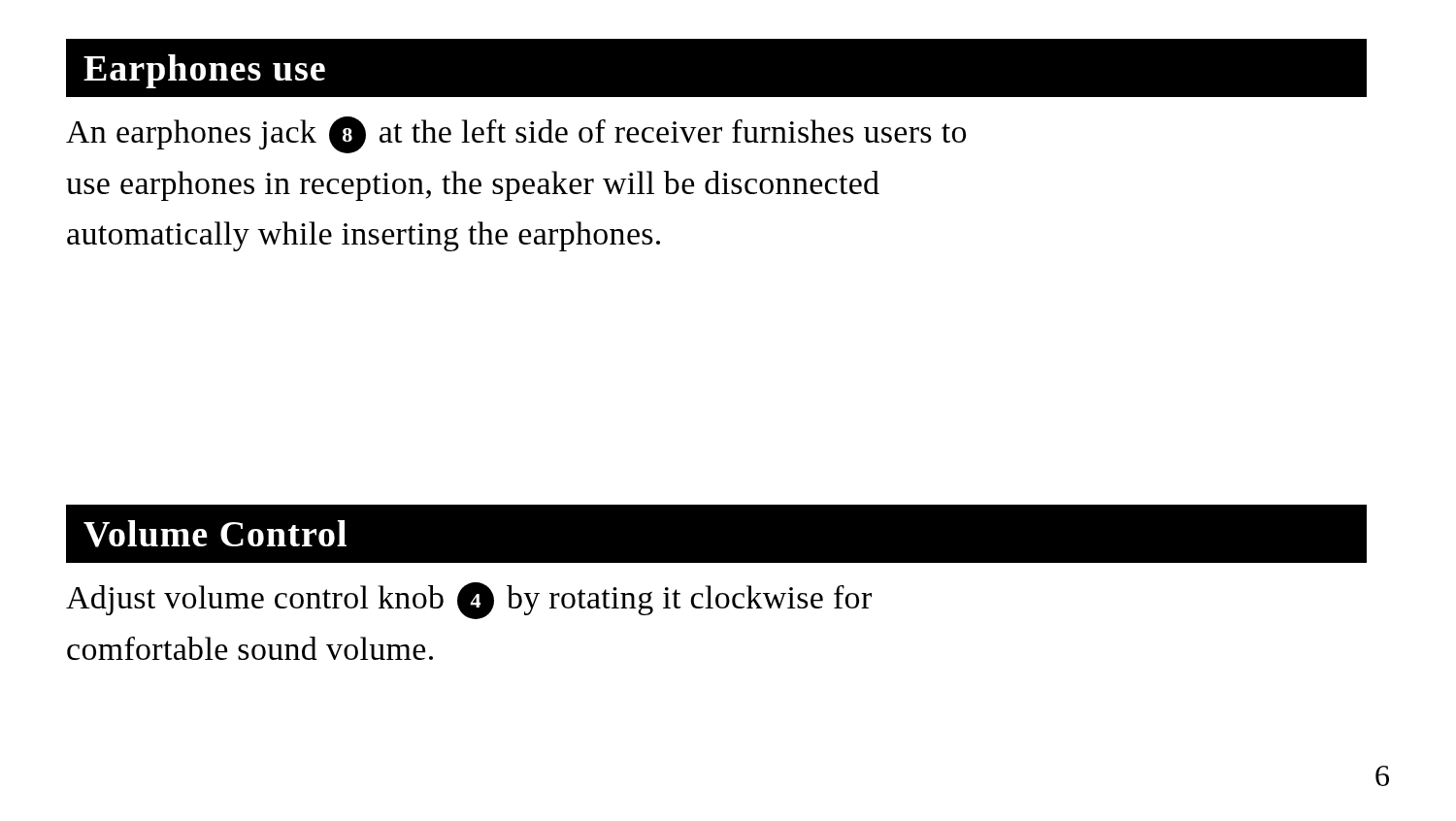The height and width of the screenshot is (821, 1456).
Task: Click on the section header that says "Earphones use"
Action: click(x=205, y=68)
